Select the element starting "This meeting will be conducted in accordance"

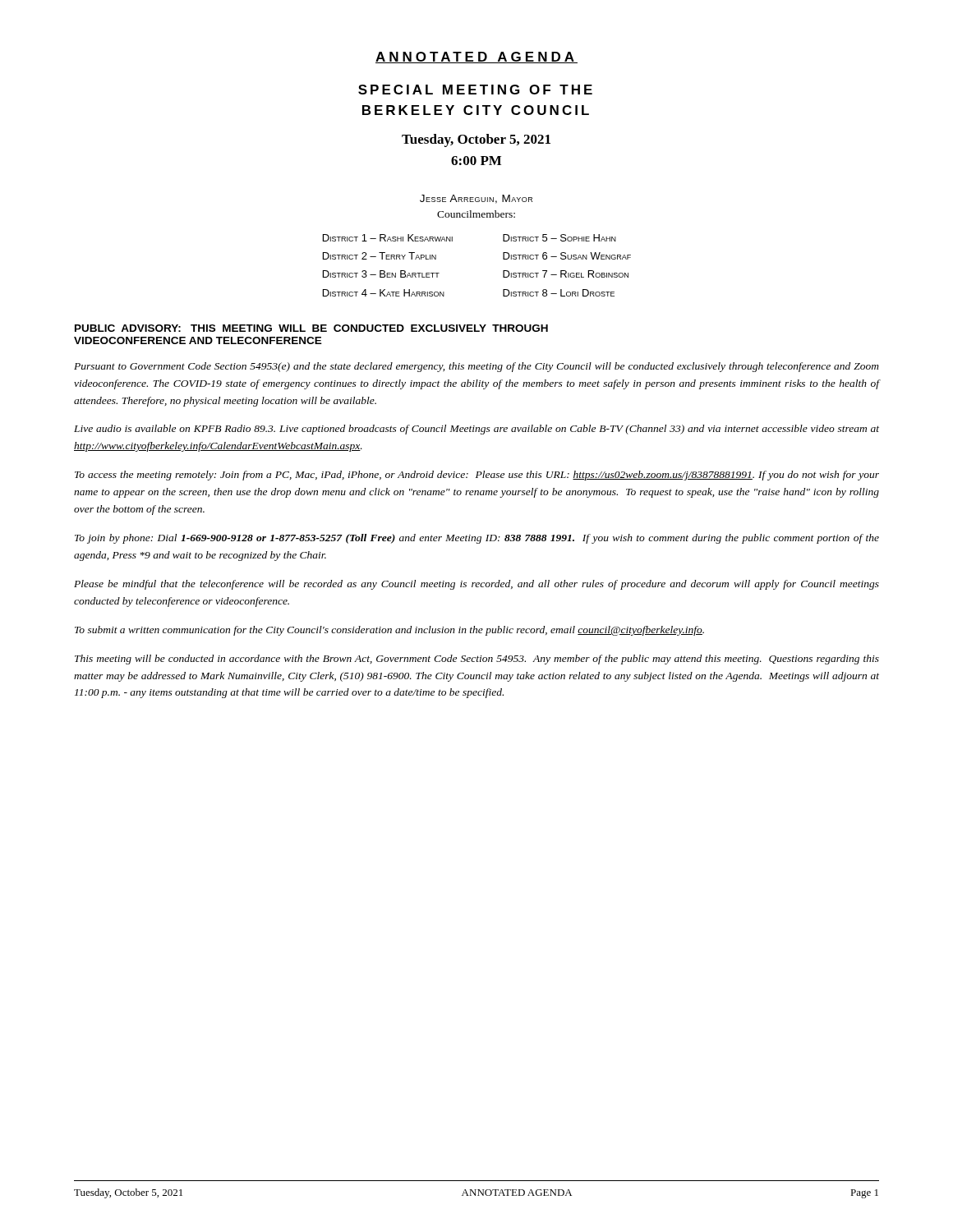tap(476, 675)
